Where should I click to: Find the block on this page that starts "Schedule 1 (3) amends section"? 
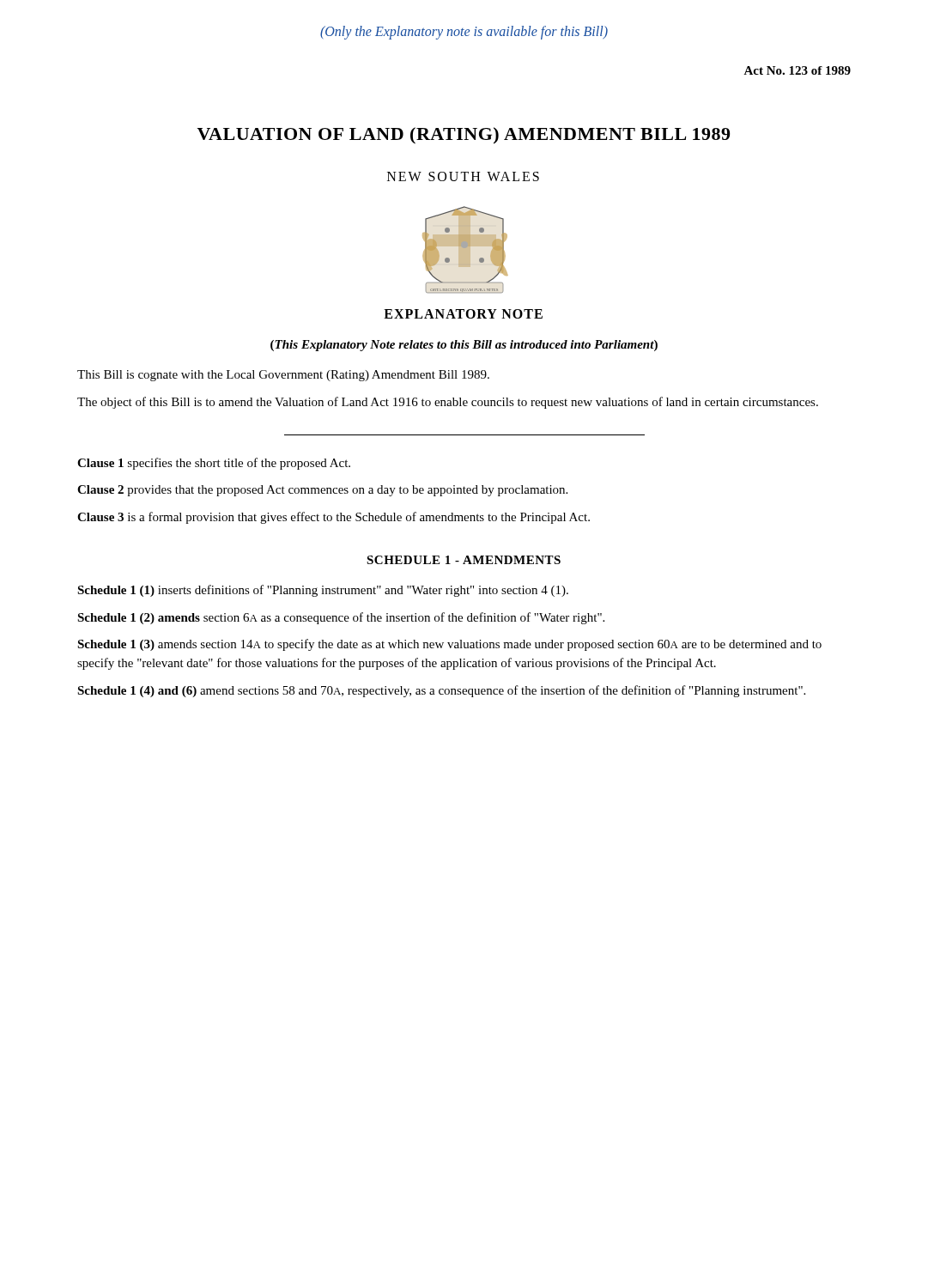450,654
